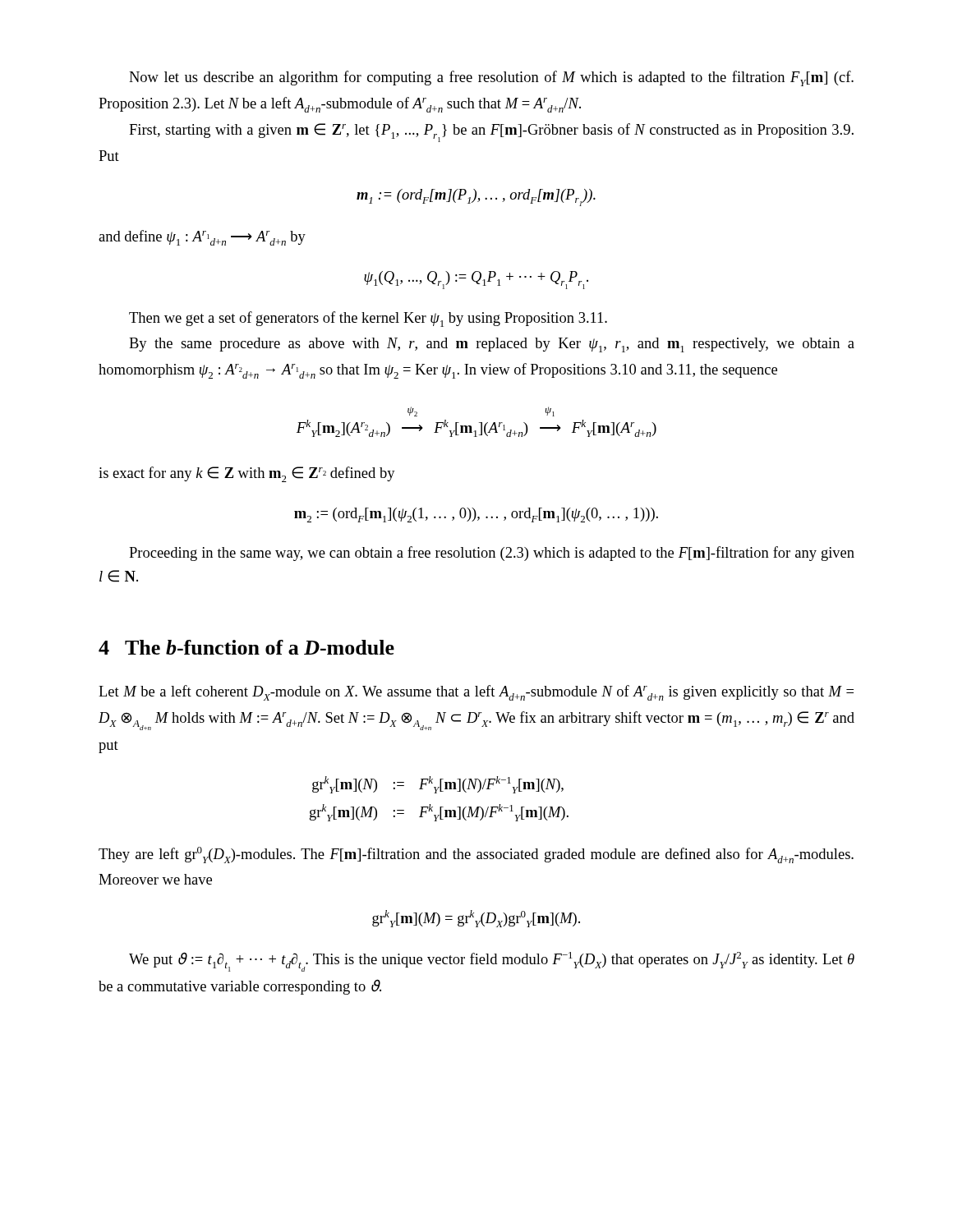The height and width of the screenshot is (1232, 953).
Task: Select the region starting "m2 := (ordF[m1](ψ2(1,"
Action: pos(476,515)
